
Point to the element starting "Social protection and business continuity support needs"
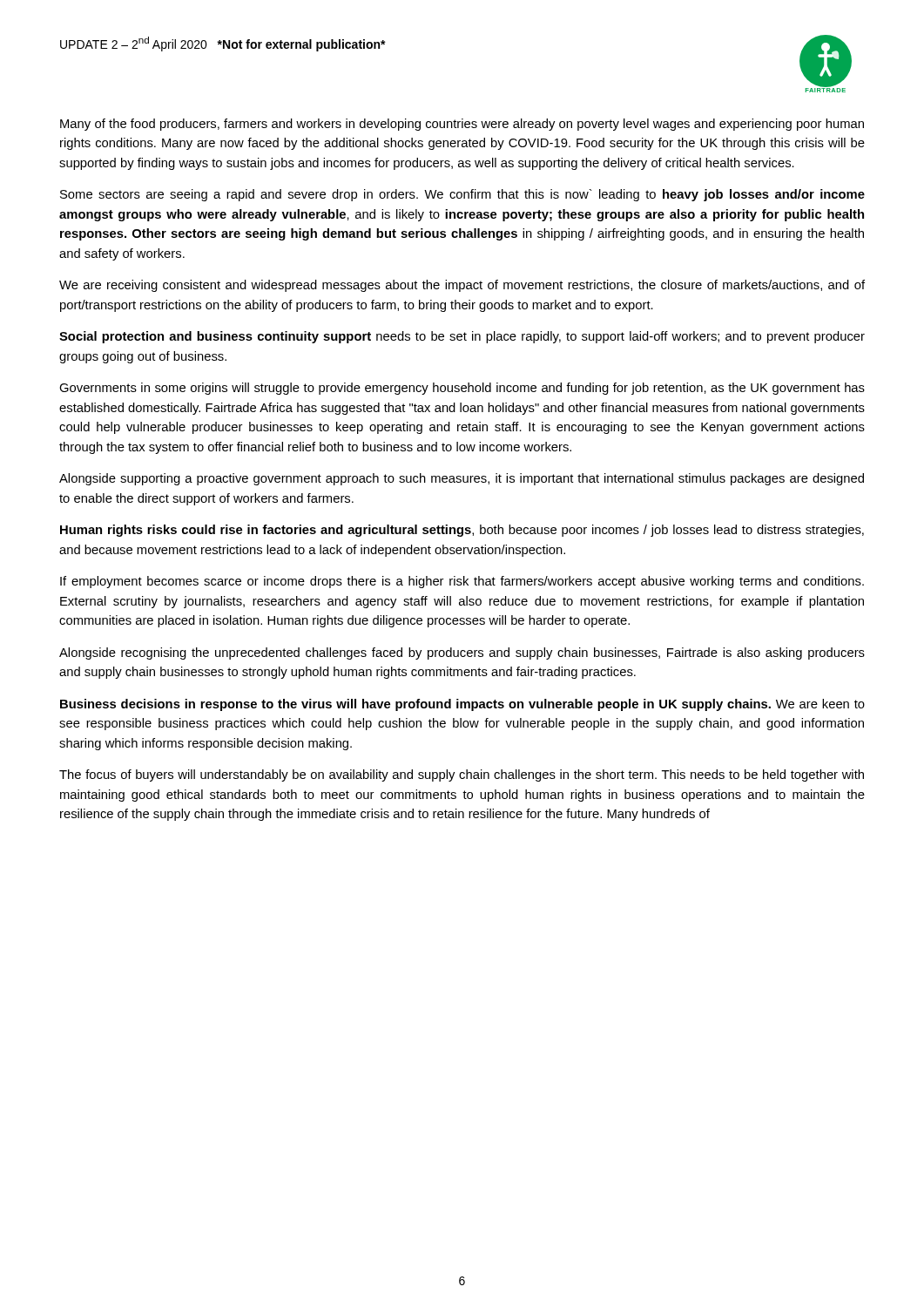tap(462, 346)
